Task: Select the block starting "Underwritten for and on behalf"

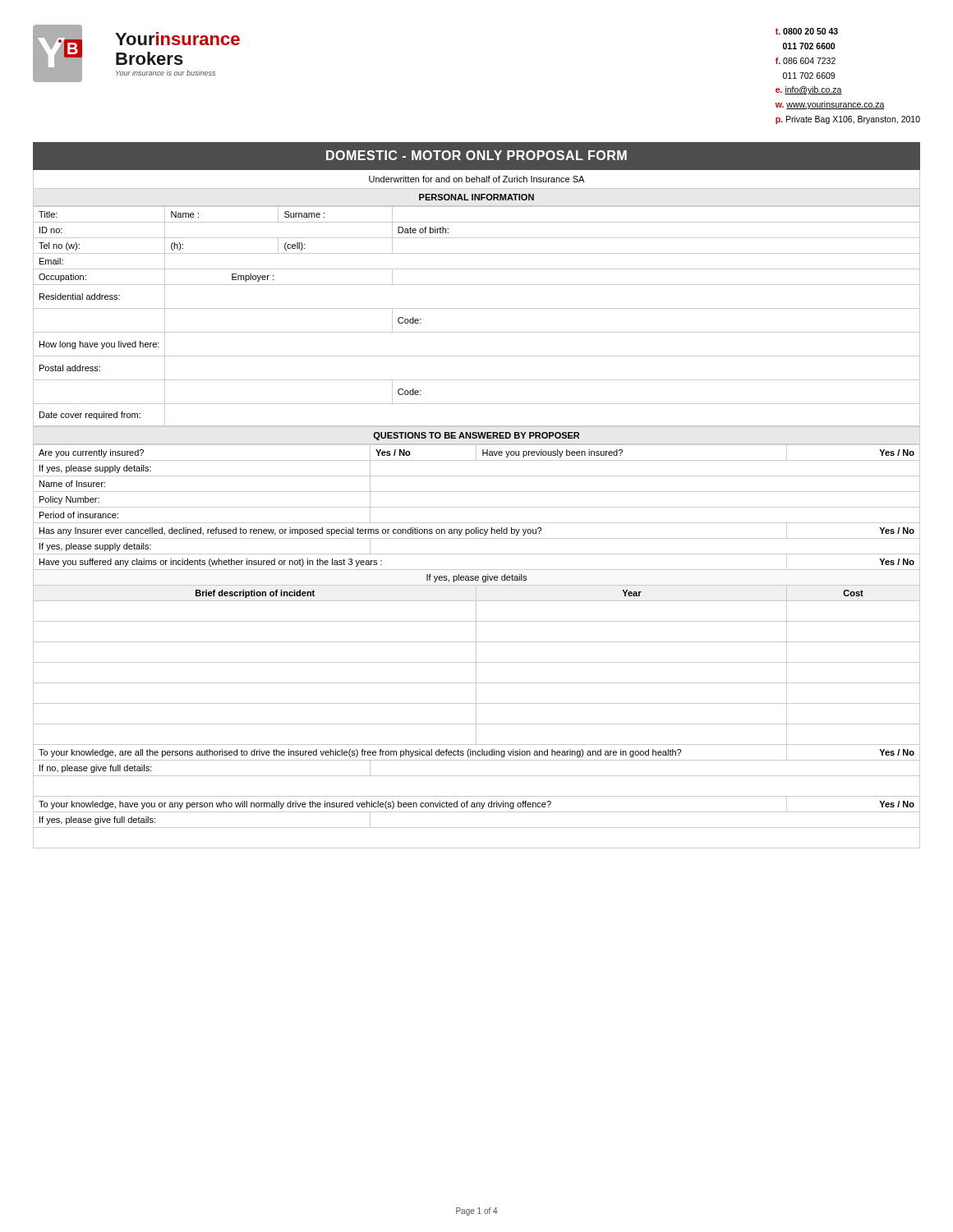Action: click(476, 179)
